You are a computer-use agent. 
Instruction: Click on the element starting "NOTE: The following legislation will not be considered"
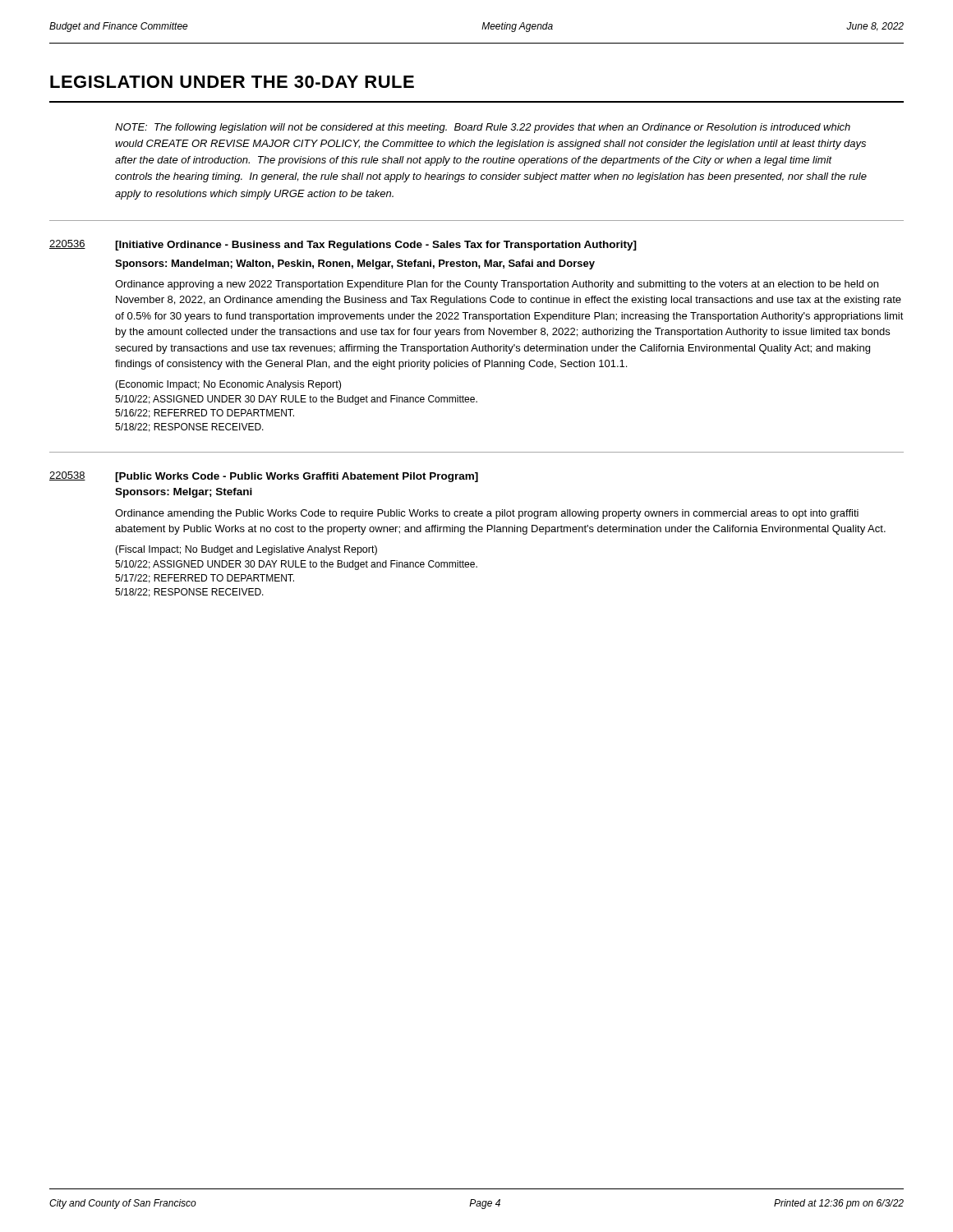493,160
